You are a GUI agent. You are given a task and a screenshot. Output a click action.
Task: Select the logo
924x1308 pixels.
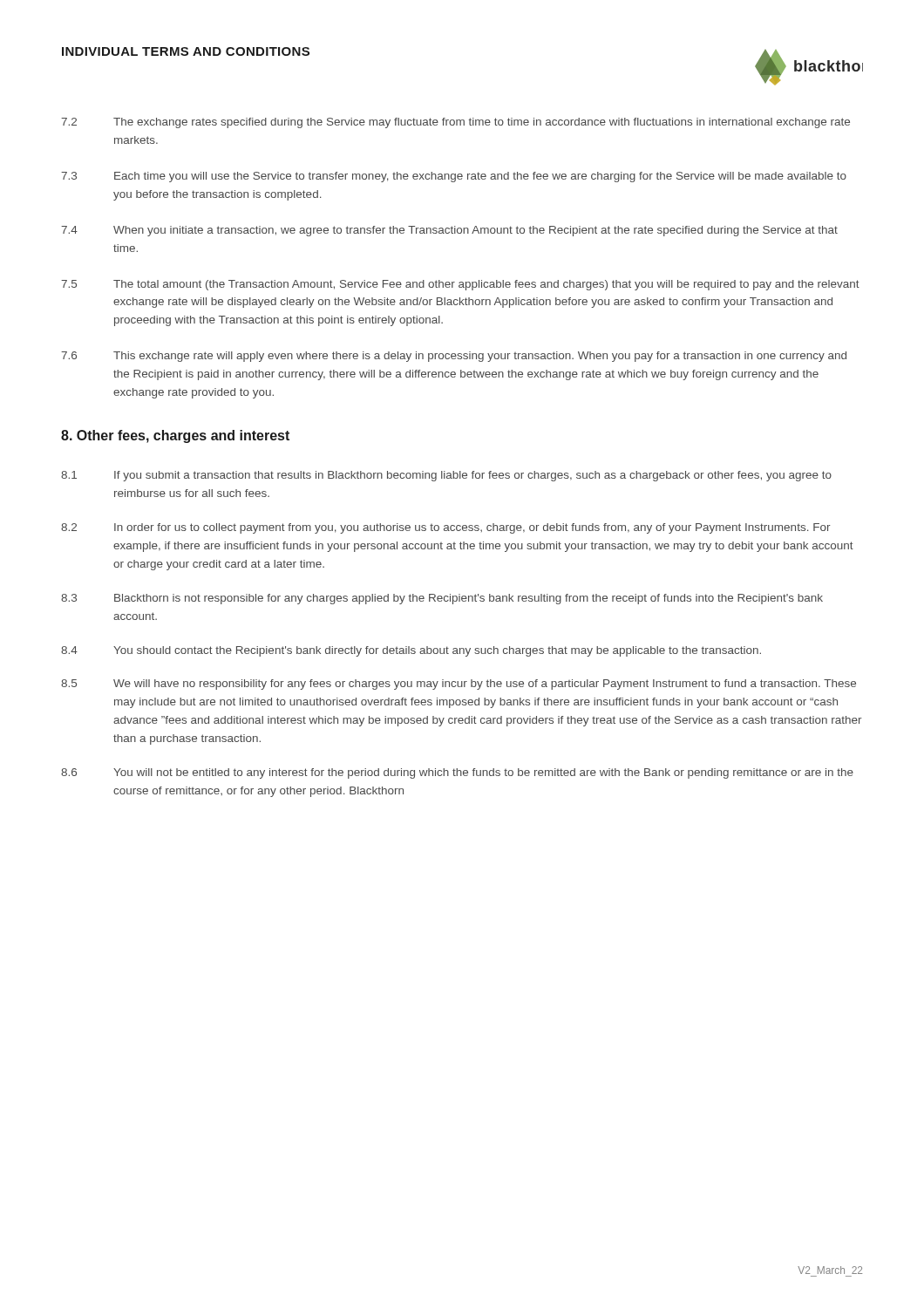click(x=806, y=66)
